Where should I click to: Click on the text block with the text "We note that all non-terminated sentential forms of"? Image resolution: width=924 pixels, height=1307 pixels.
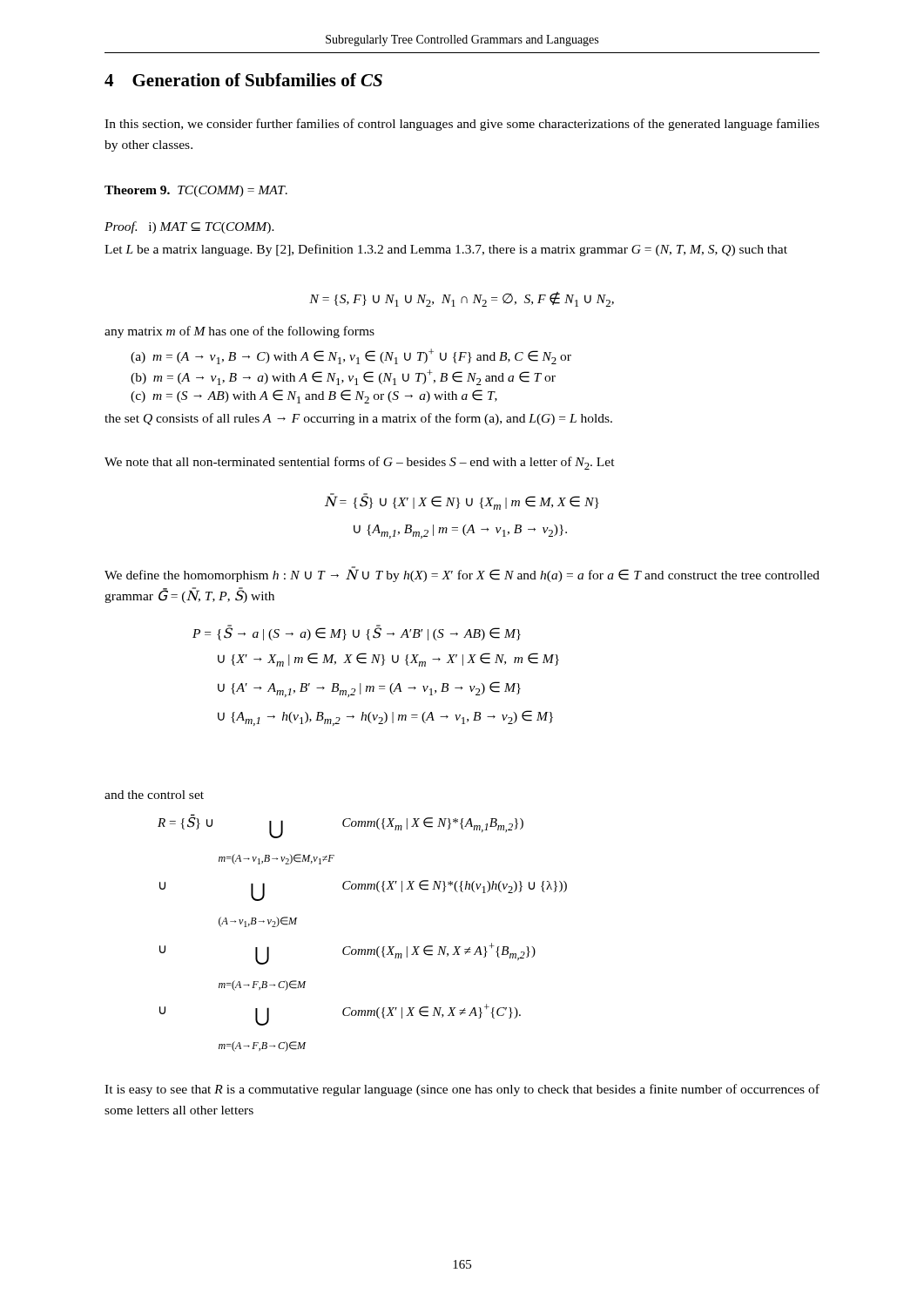(359, 463)
